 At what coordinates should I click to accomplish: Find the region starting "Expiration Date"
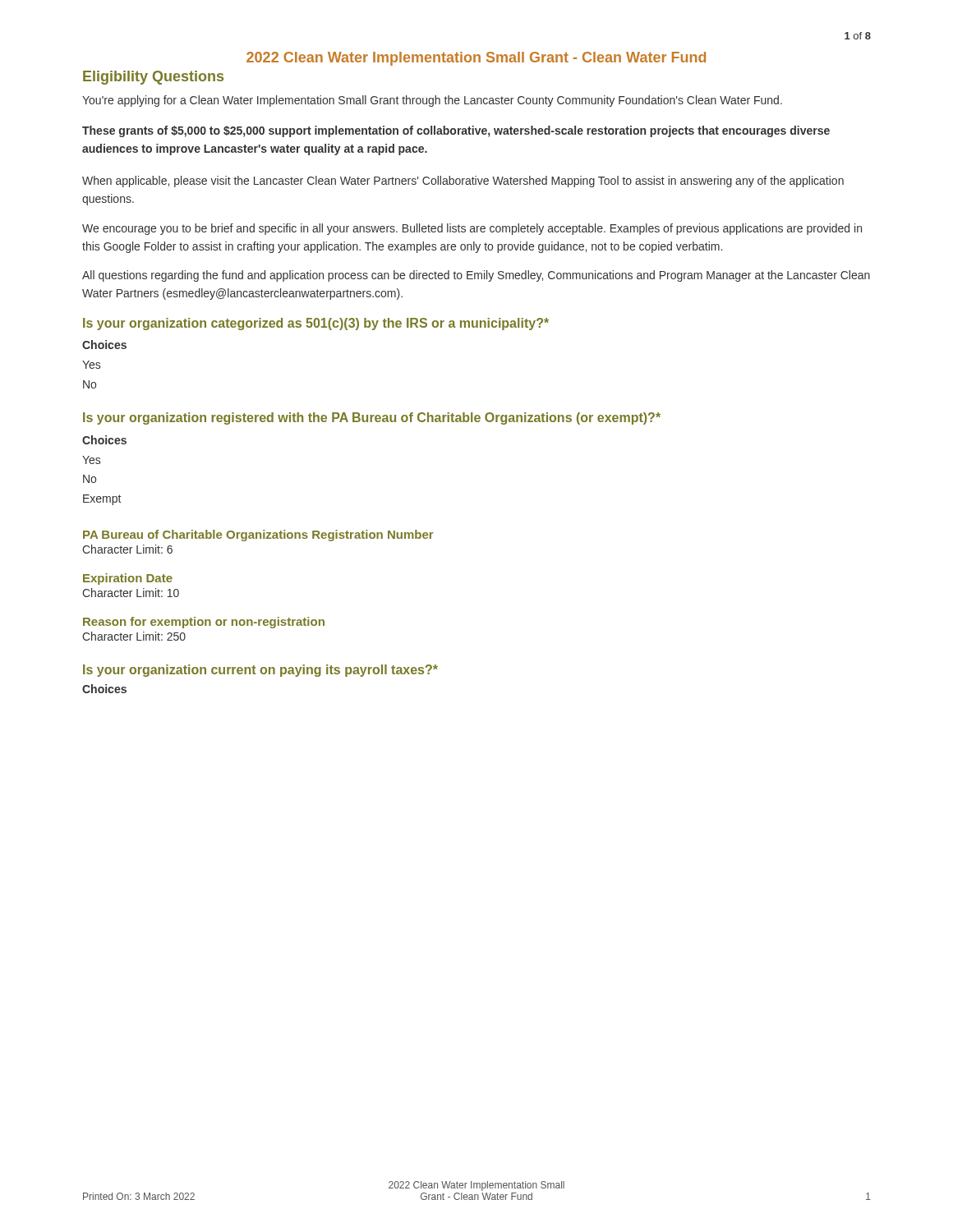[x=127, y=578]
